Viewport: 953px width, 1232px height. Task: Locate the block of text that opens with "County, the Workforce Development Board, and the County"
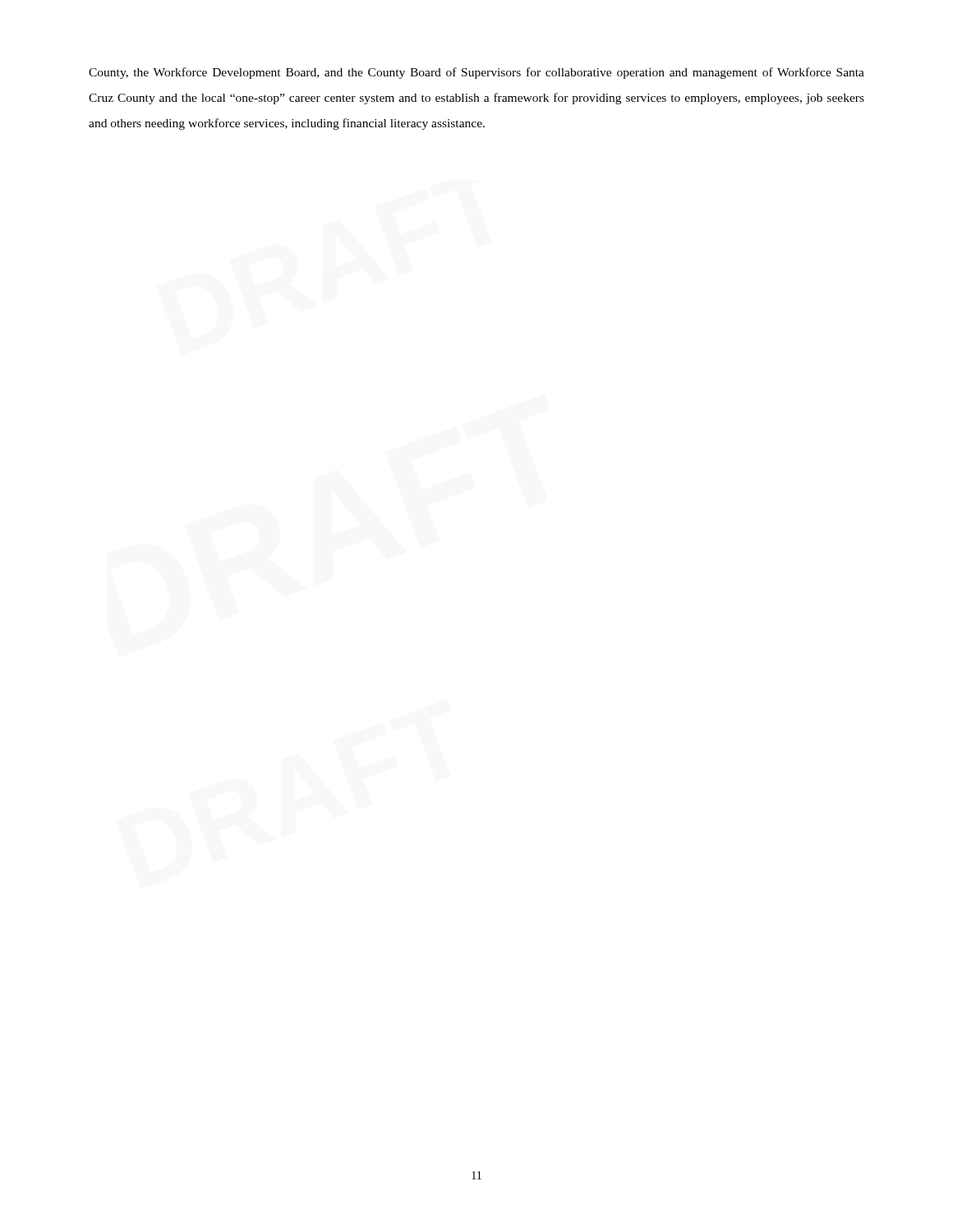(x=476, y=97)
